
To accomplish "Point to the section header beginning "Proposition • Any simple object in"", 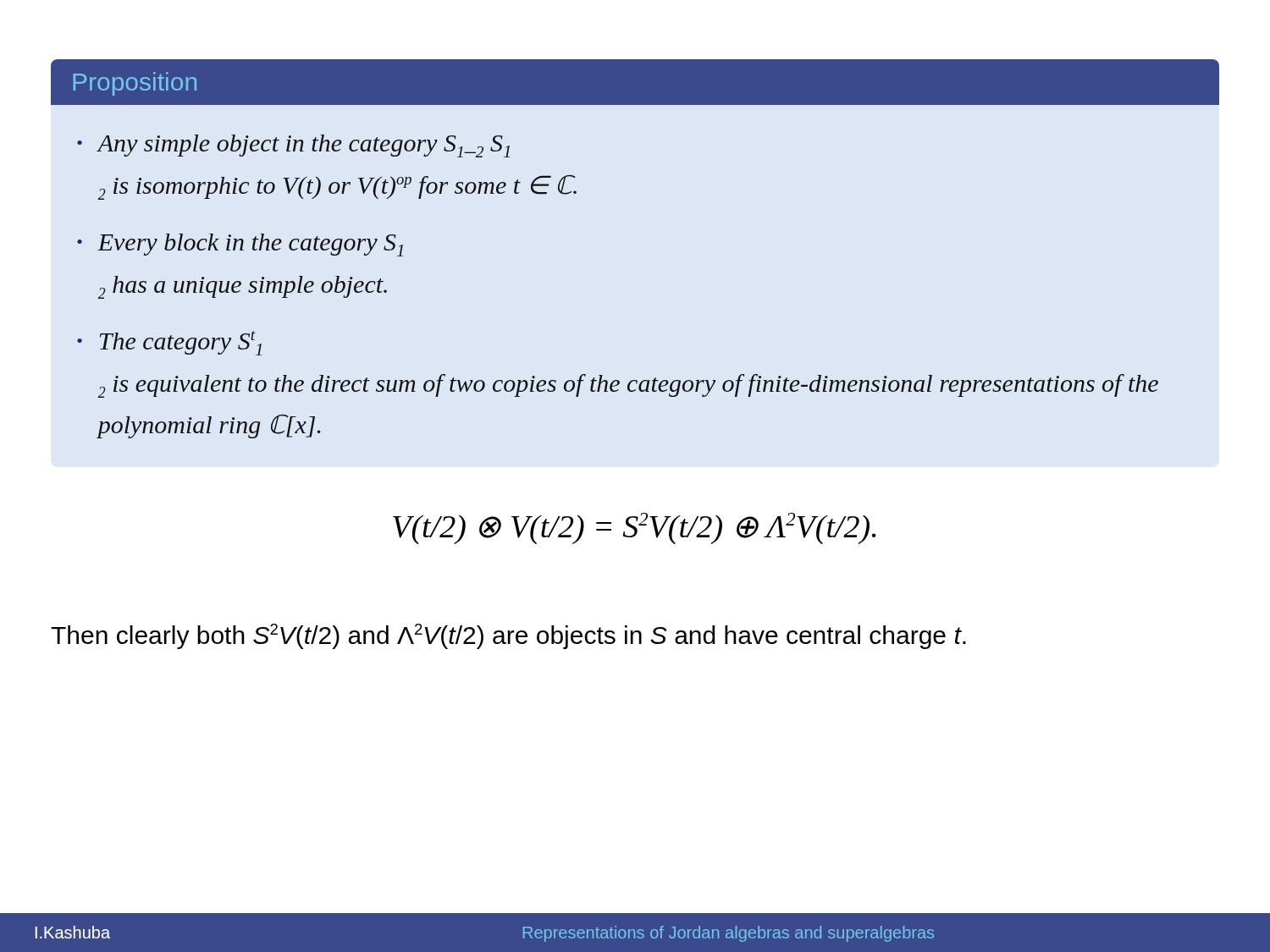I will 635,82.
